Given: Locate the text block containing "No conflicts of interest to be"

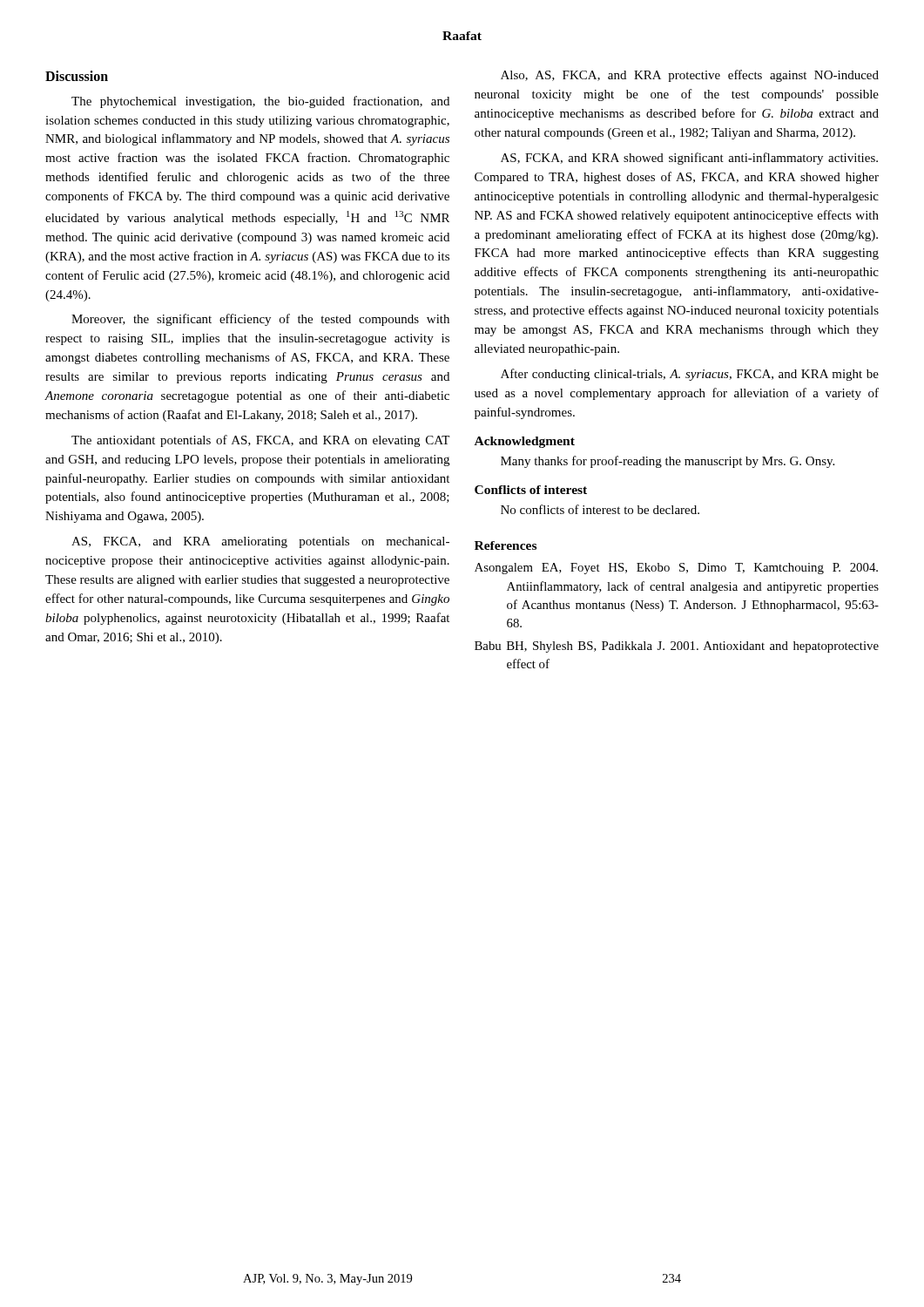Looking at the screenshot, I should click(600, 510).
